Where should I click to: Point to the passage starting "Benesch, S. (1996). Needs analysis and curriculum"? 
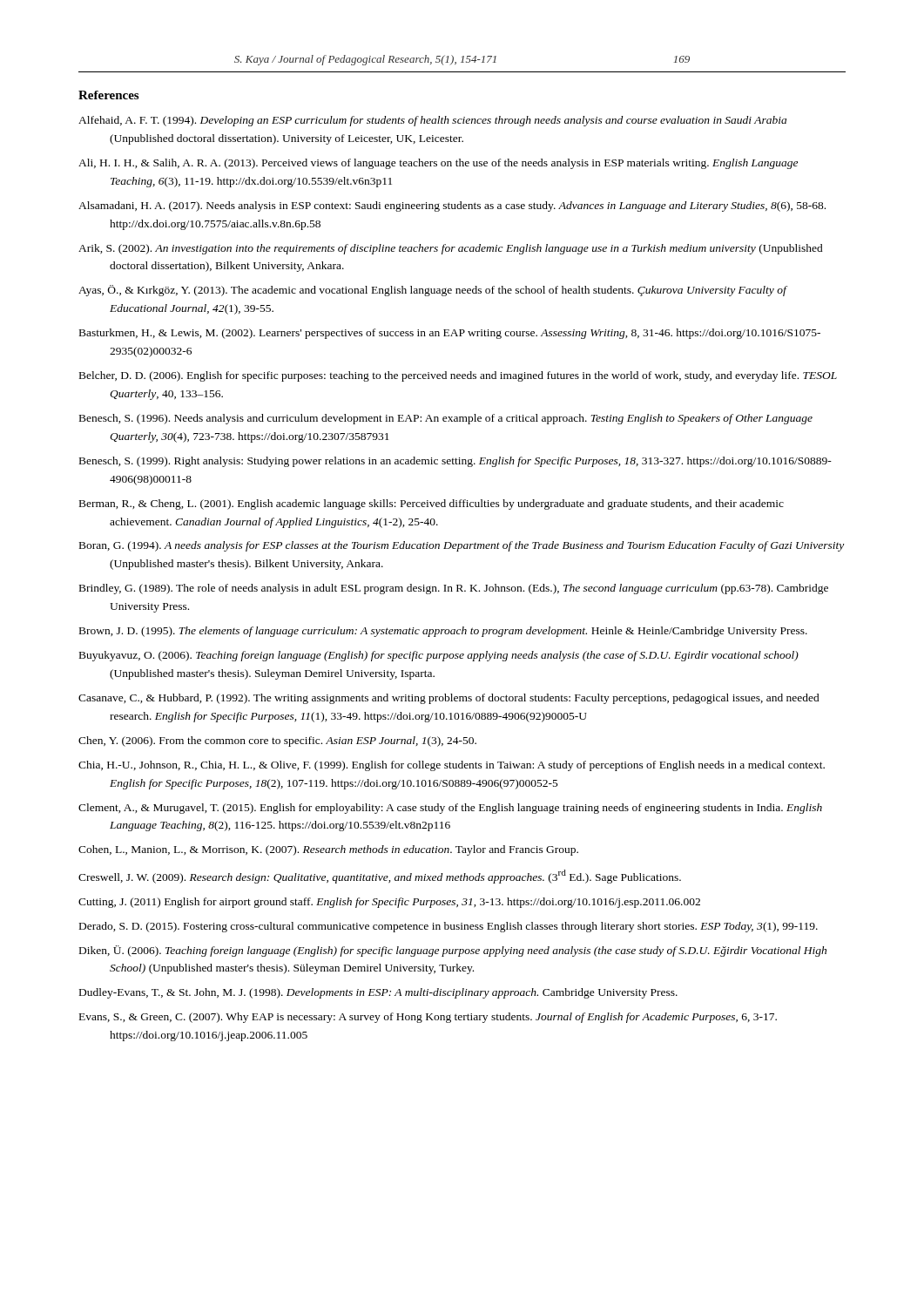pyautogui.click(x=445, y=427)
